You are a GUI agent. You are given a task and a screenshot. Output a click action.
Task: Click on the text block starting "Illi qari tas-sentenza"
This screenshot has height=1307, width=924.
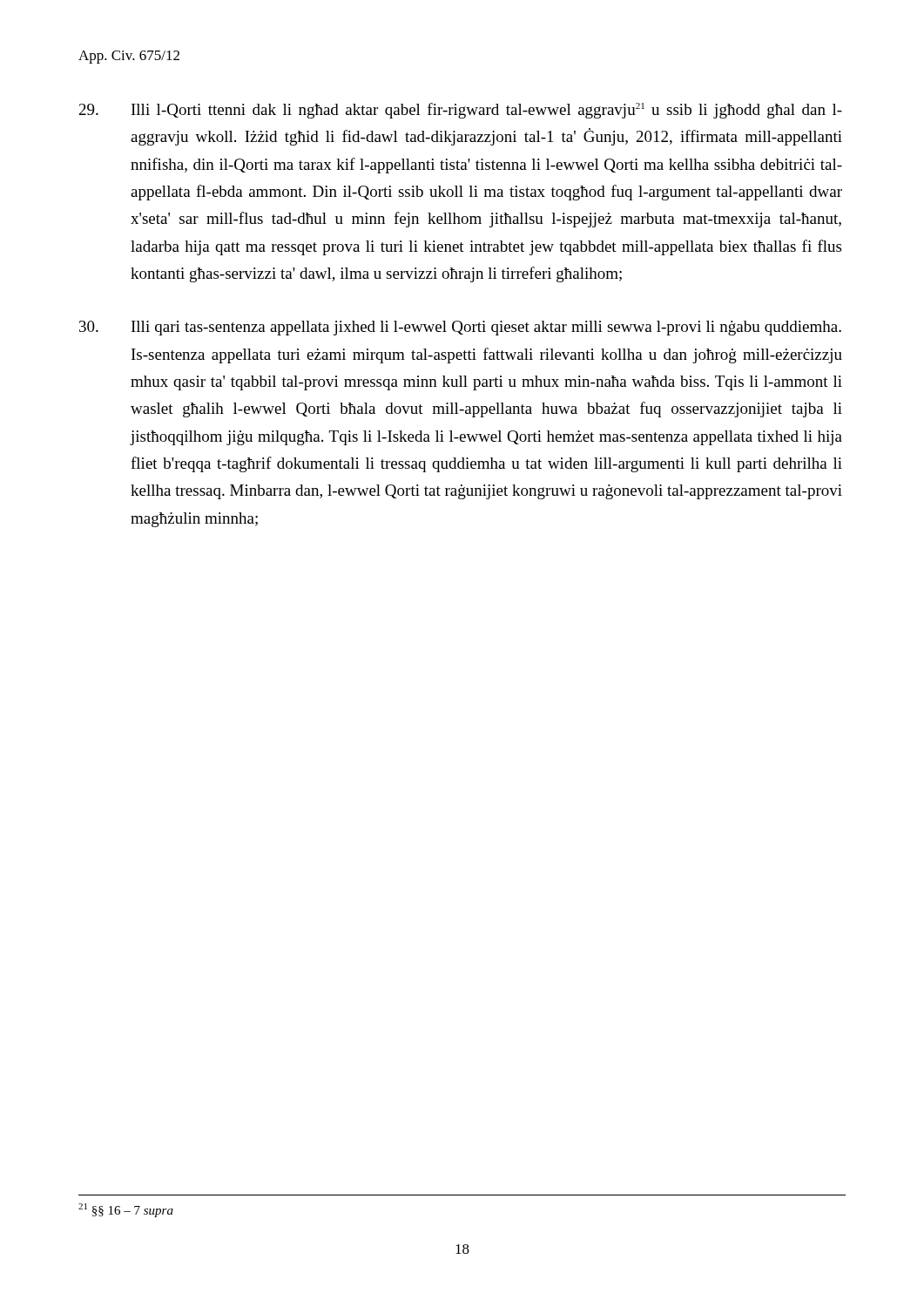(460, 422)
